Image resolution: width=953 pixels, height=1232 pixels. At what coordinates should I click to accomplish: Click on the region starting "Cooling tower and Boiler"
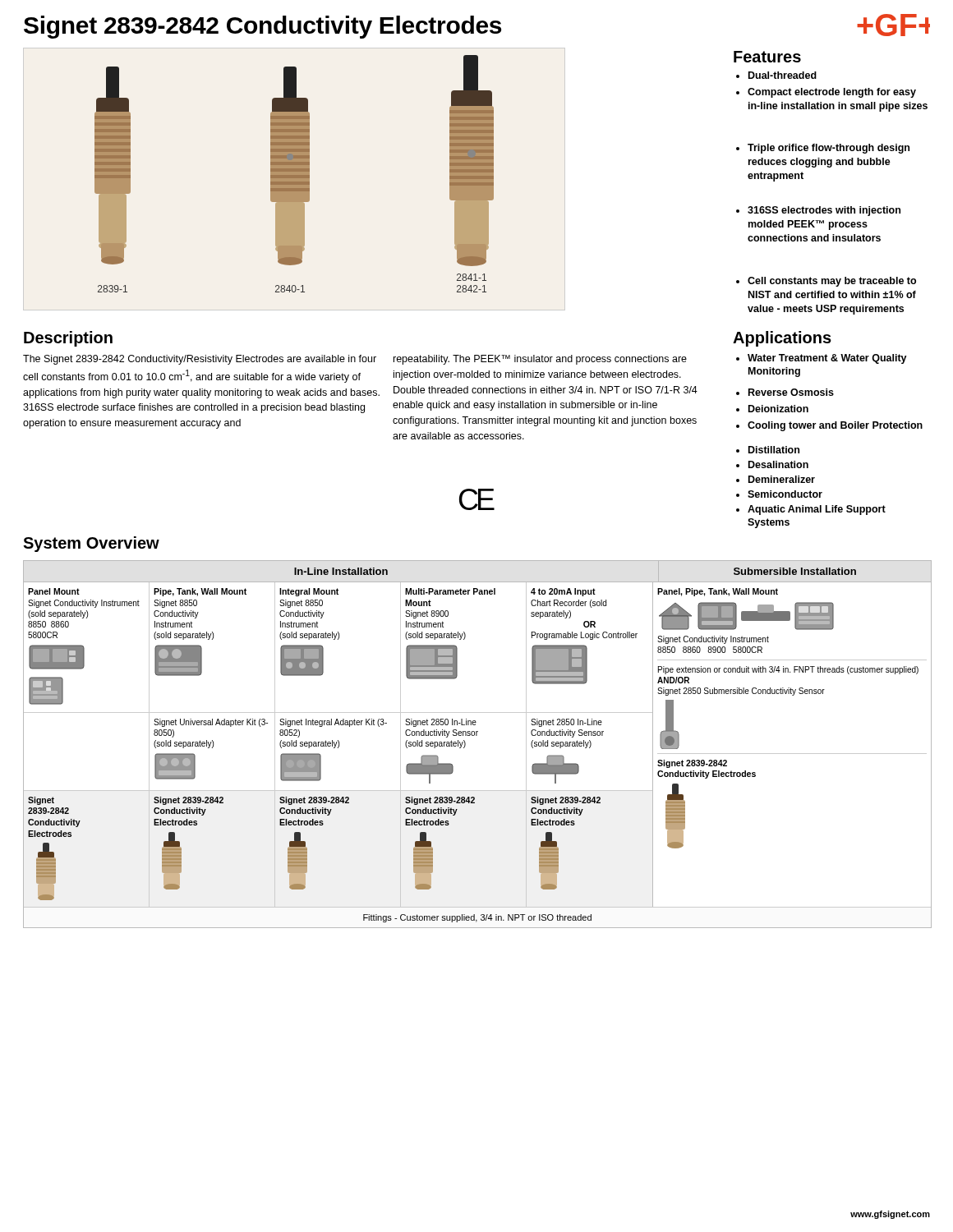832,426
